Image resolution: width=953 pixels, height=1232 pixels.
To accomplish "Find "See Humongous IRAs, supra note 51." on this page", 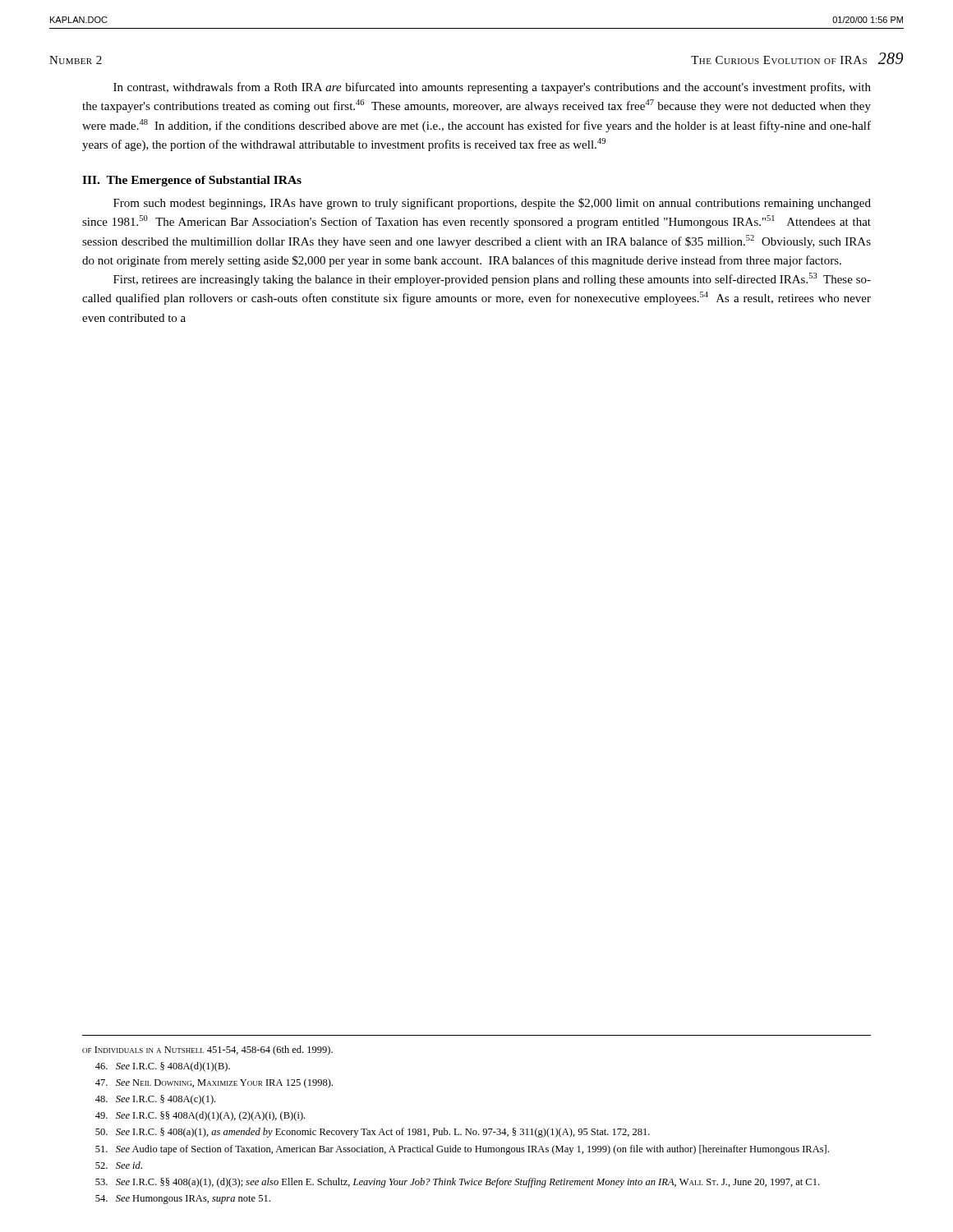I will pos(177,1198).
